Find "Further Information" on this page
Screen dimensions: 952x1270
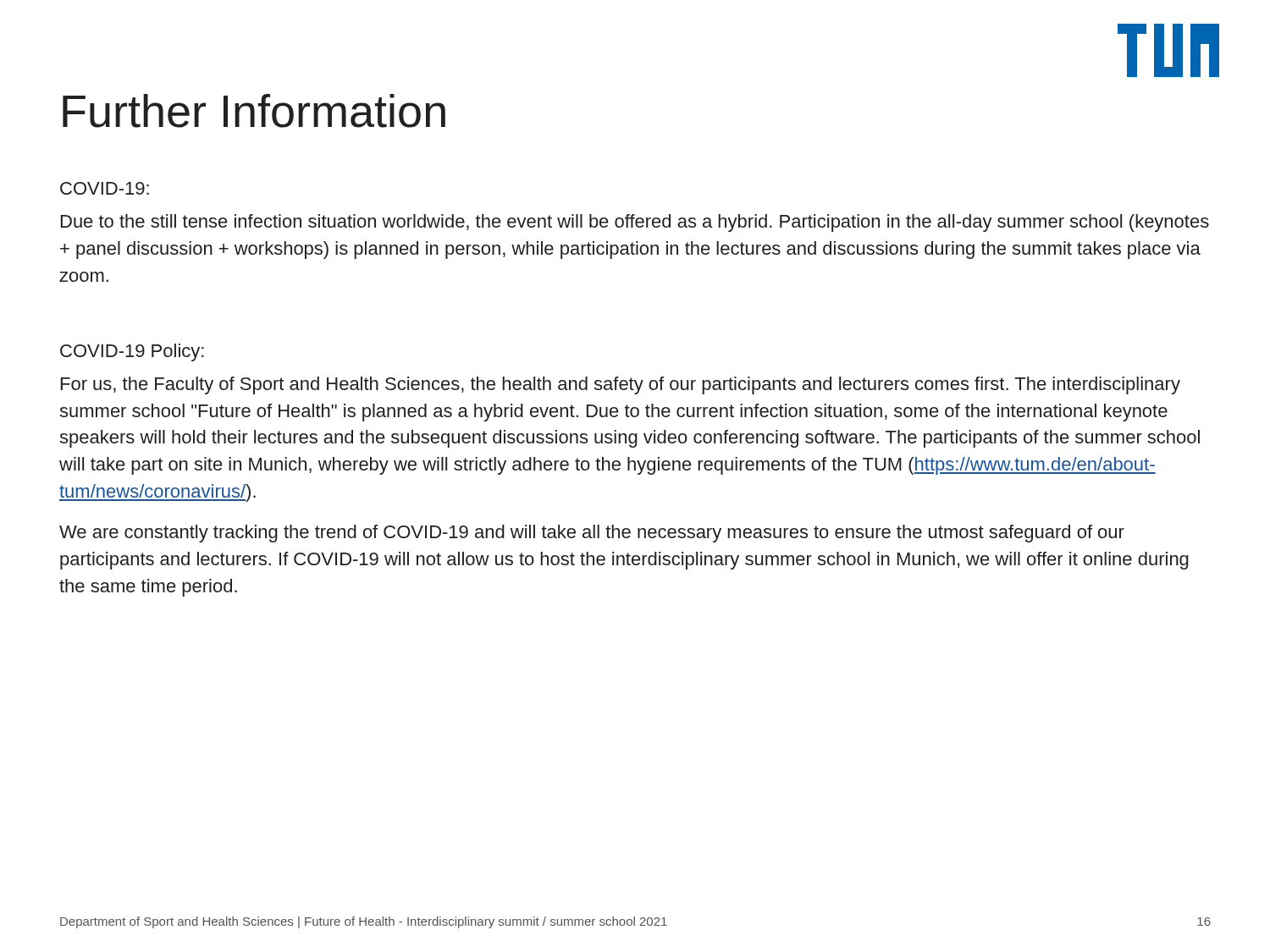254,111
